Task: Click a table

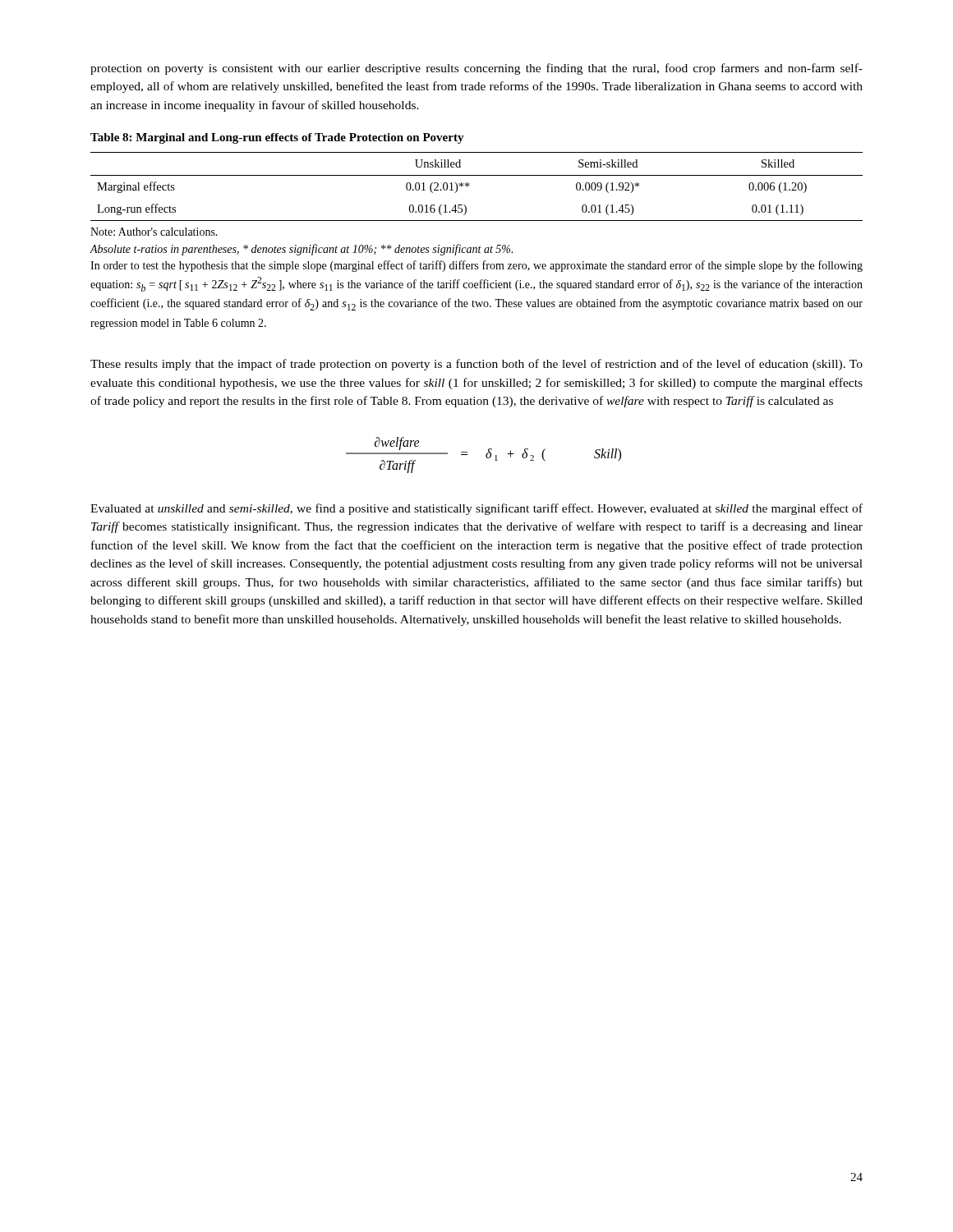Action: tap(476, 187)
